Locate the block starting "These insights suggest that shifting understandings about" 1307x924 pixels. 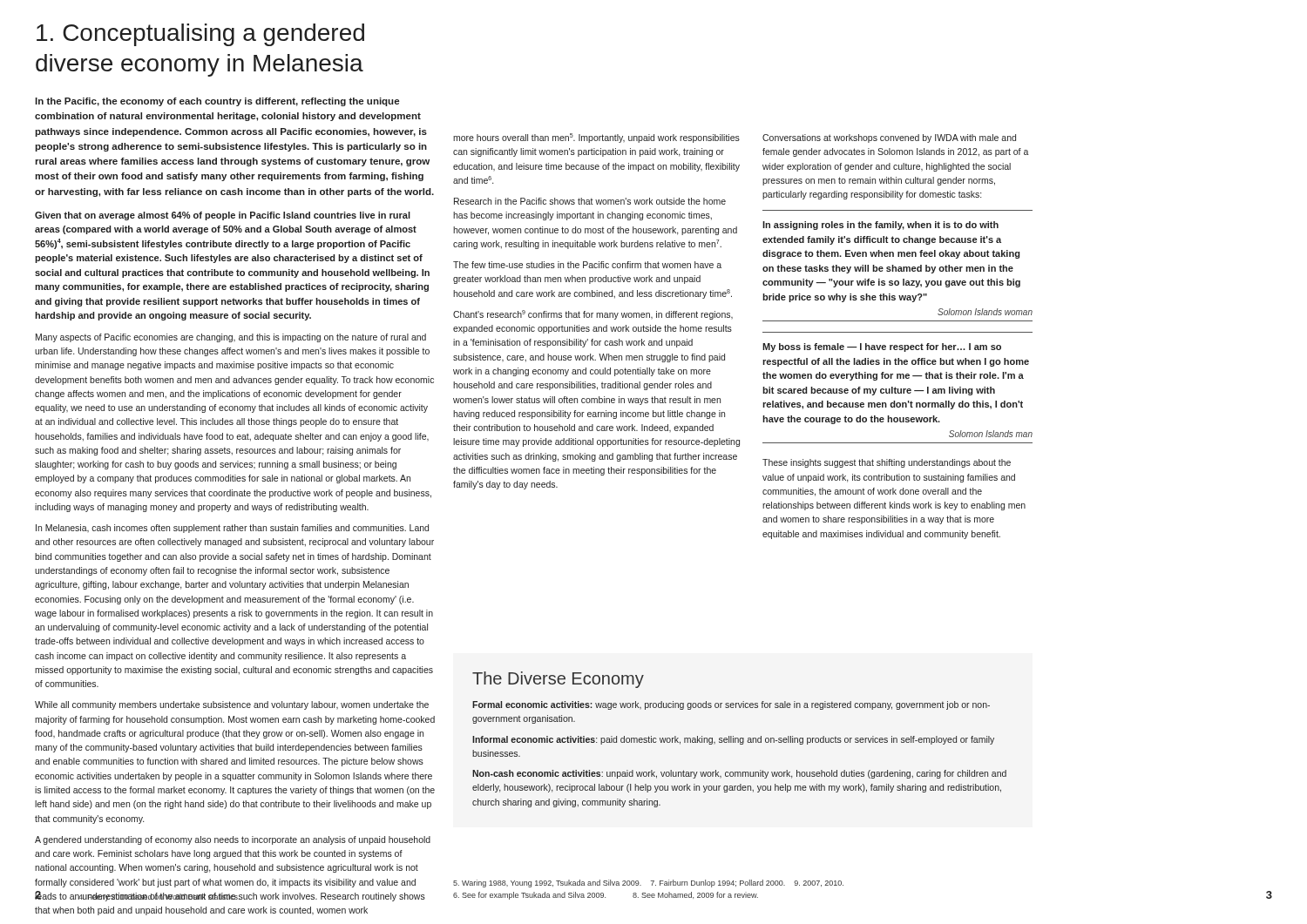pos(894,498)
